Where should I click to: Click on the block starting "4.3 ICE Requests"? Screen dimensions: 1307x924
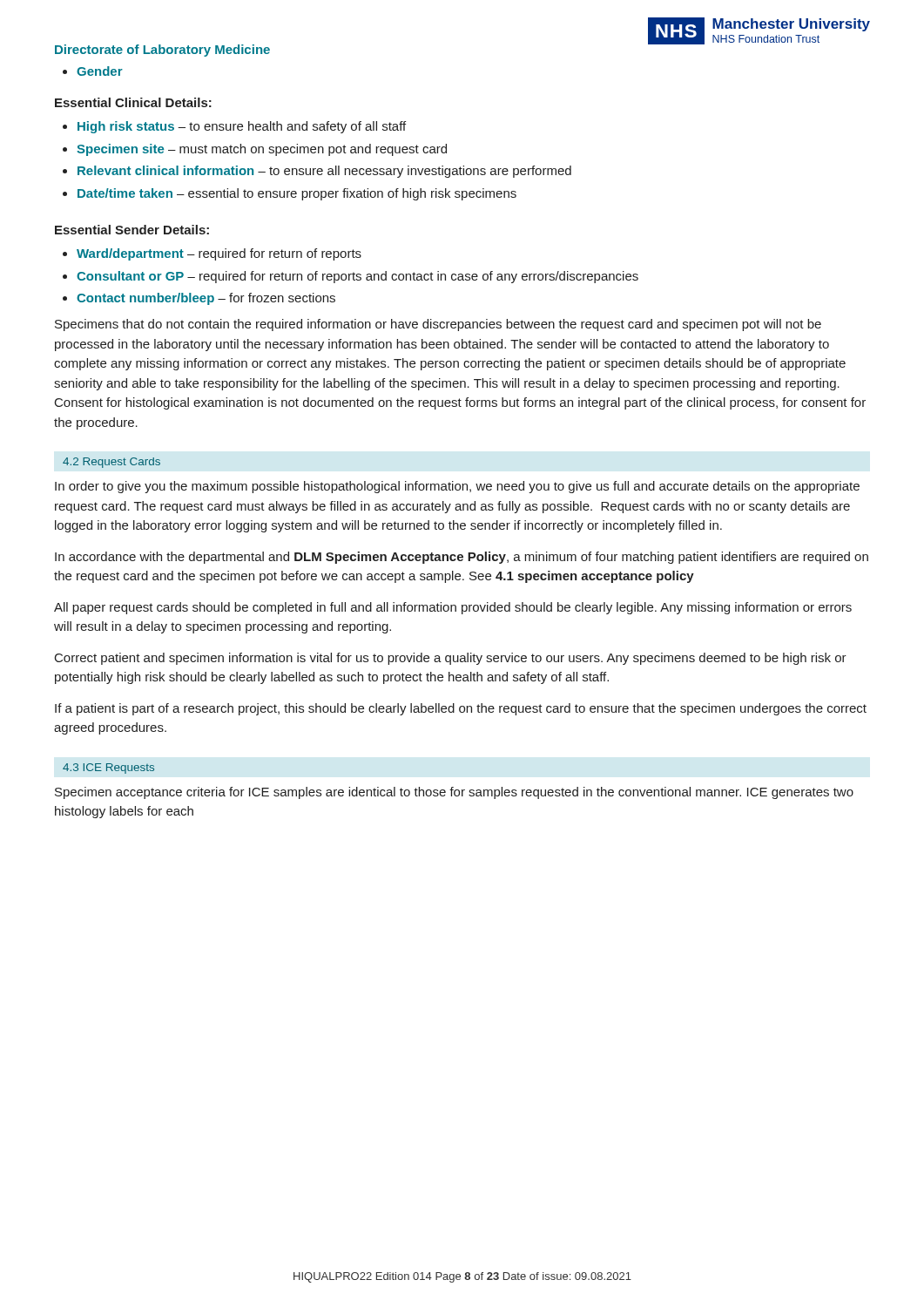(109, 767)
